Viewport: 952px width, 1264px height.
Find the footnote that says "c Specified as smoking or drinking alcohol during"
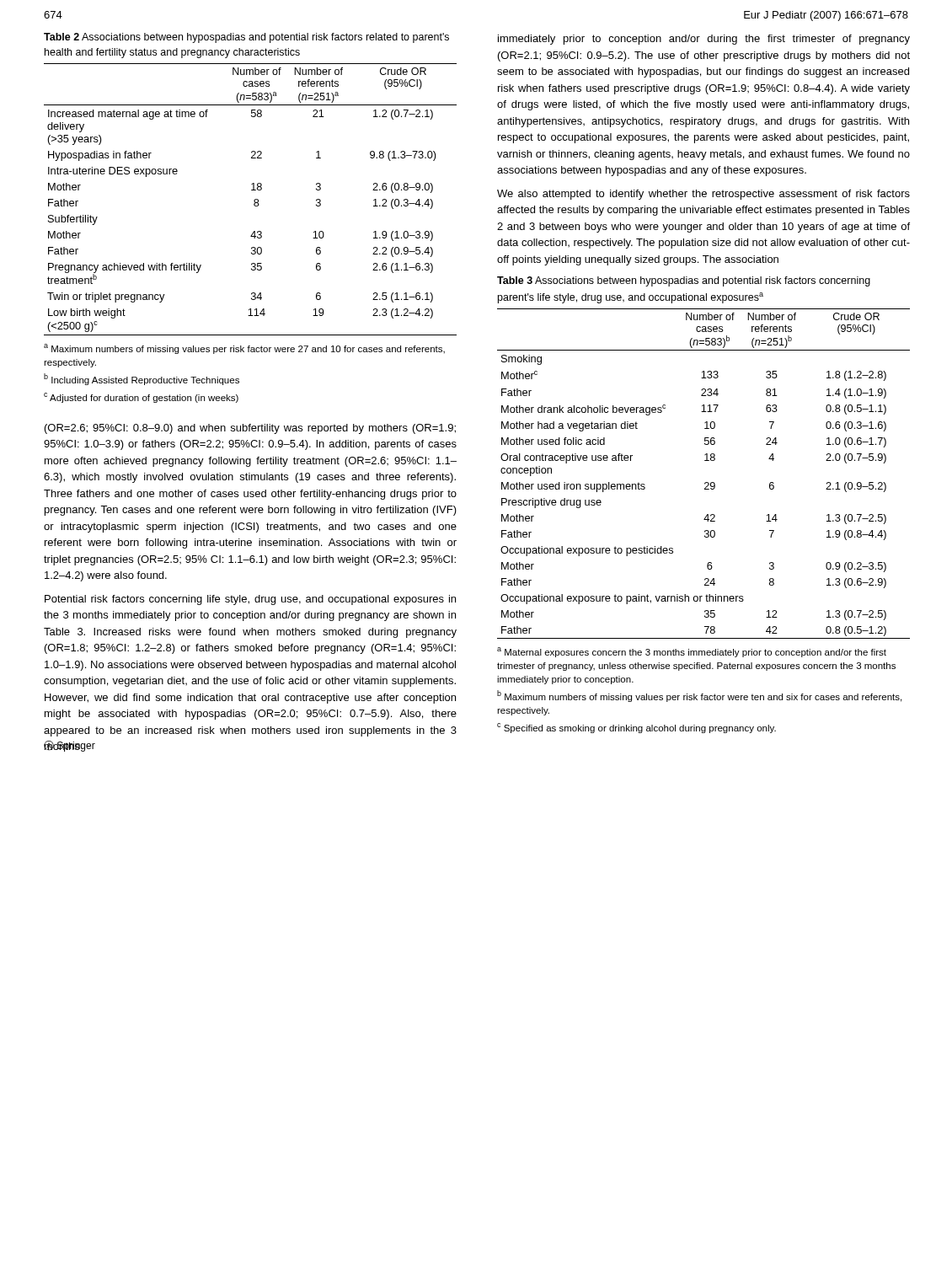tap(637, 727)
